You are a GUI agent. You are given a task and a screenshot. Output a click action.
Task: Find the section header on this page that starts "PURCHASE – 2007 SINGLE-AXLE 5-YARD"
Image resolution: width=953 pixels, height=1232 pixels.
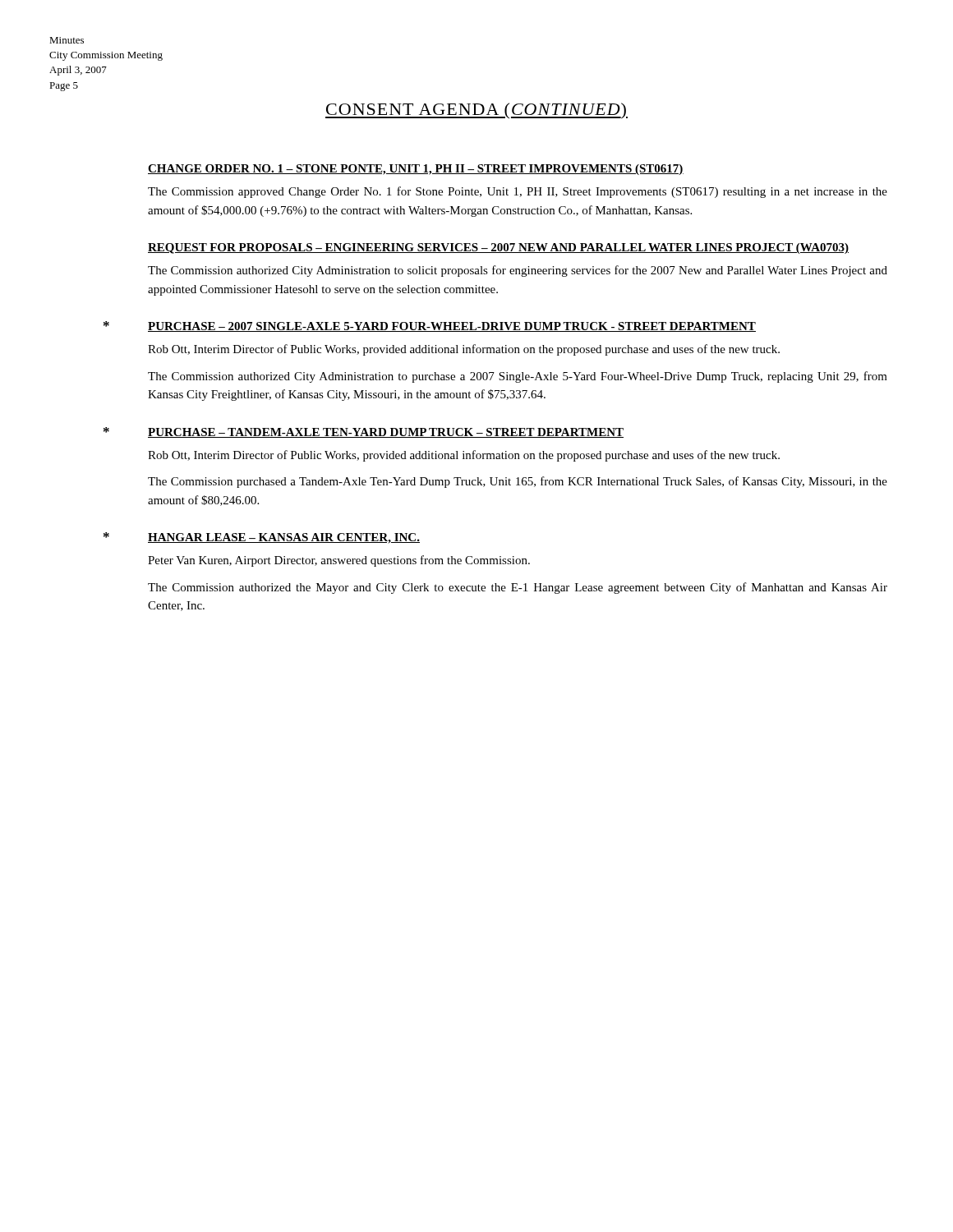pos(452,326)
